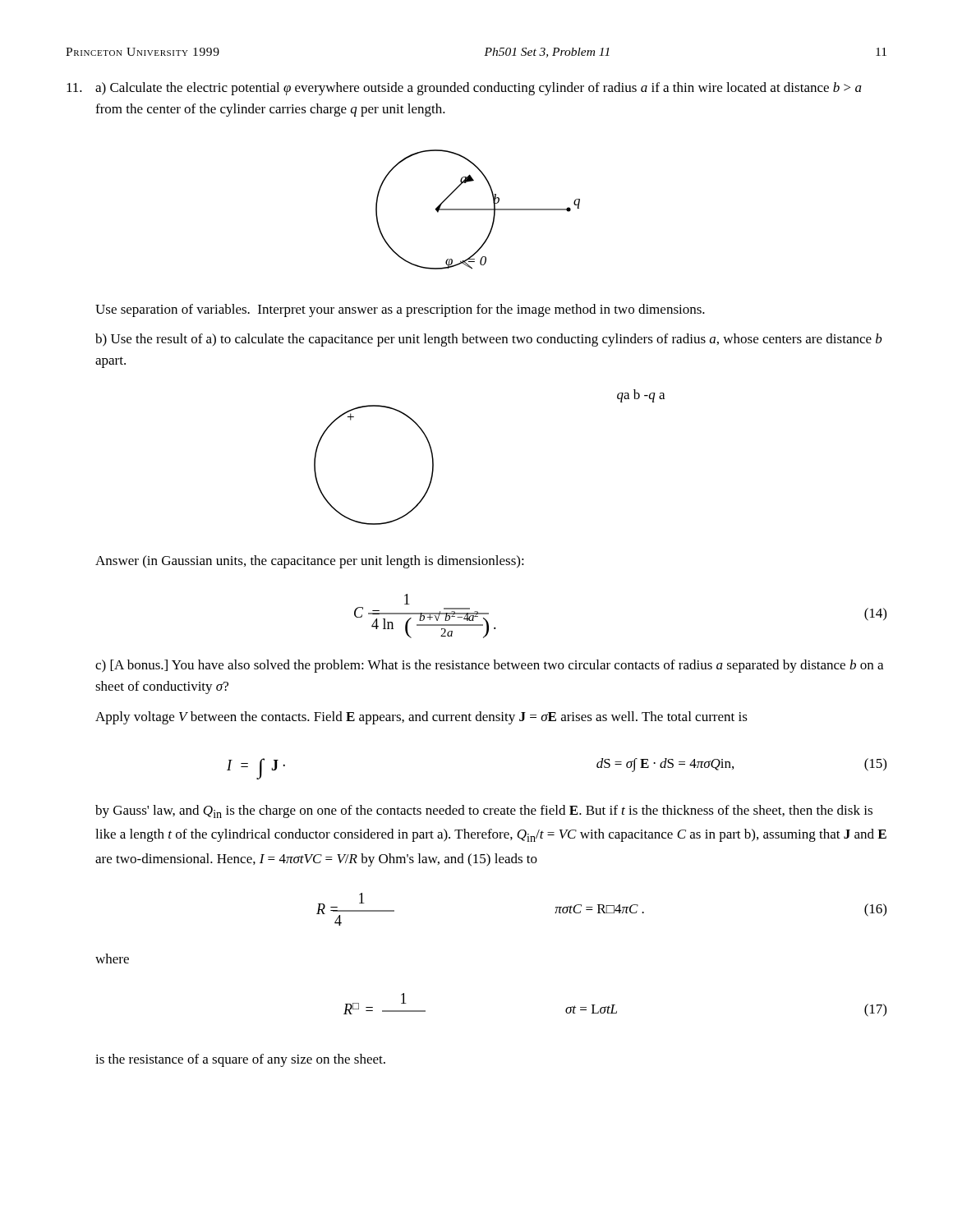Point to the text starting "b) Use the result of a) to calculate"
Viewport: 953px width, 1232px height.
tap(489, 350)
